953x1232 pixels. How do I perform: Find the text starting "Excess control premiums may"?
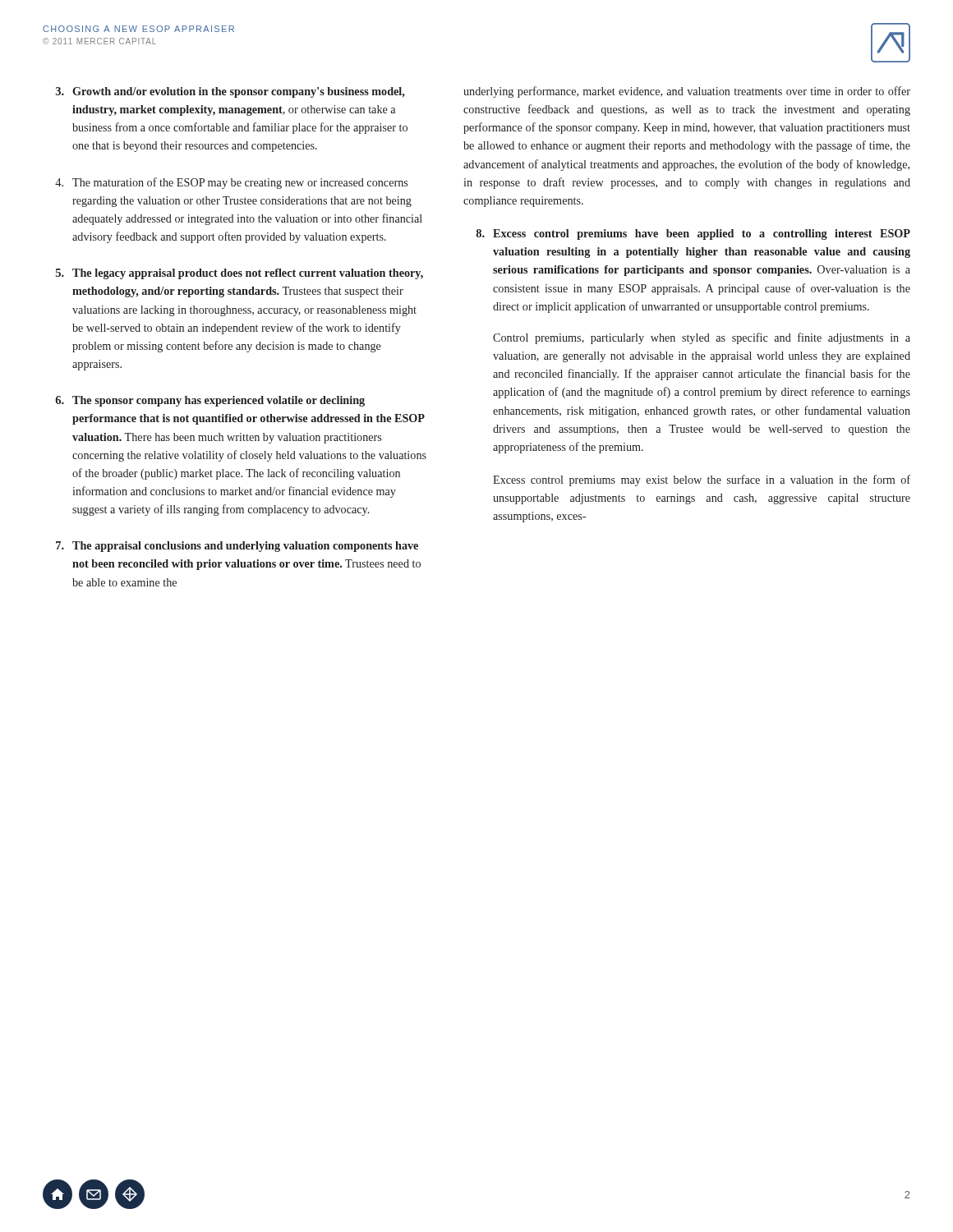[702, 498]
